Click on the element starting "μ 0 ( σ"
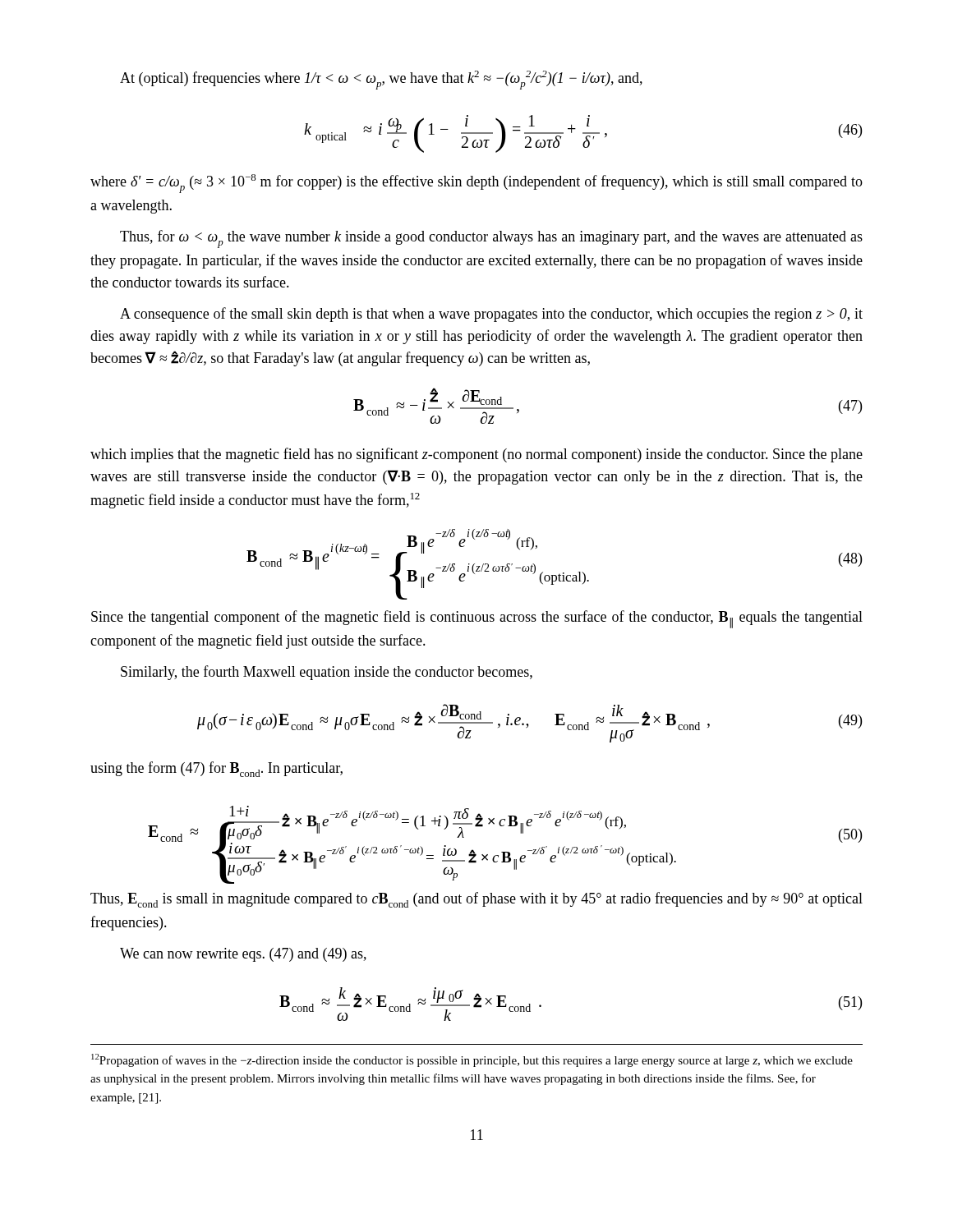Screen dimensions: 1232x953 (x=530, y=720)
